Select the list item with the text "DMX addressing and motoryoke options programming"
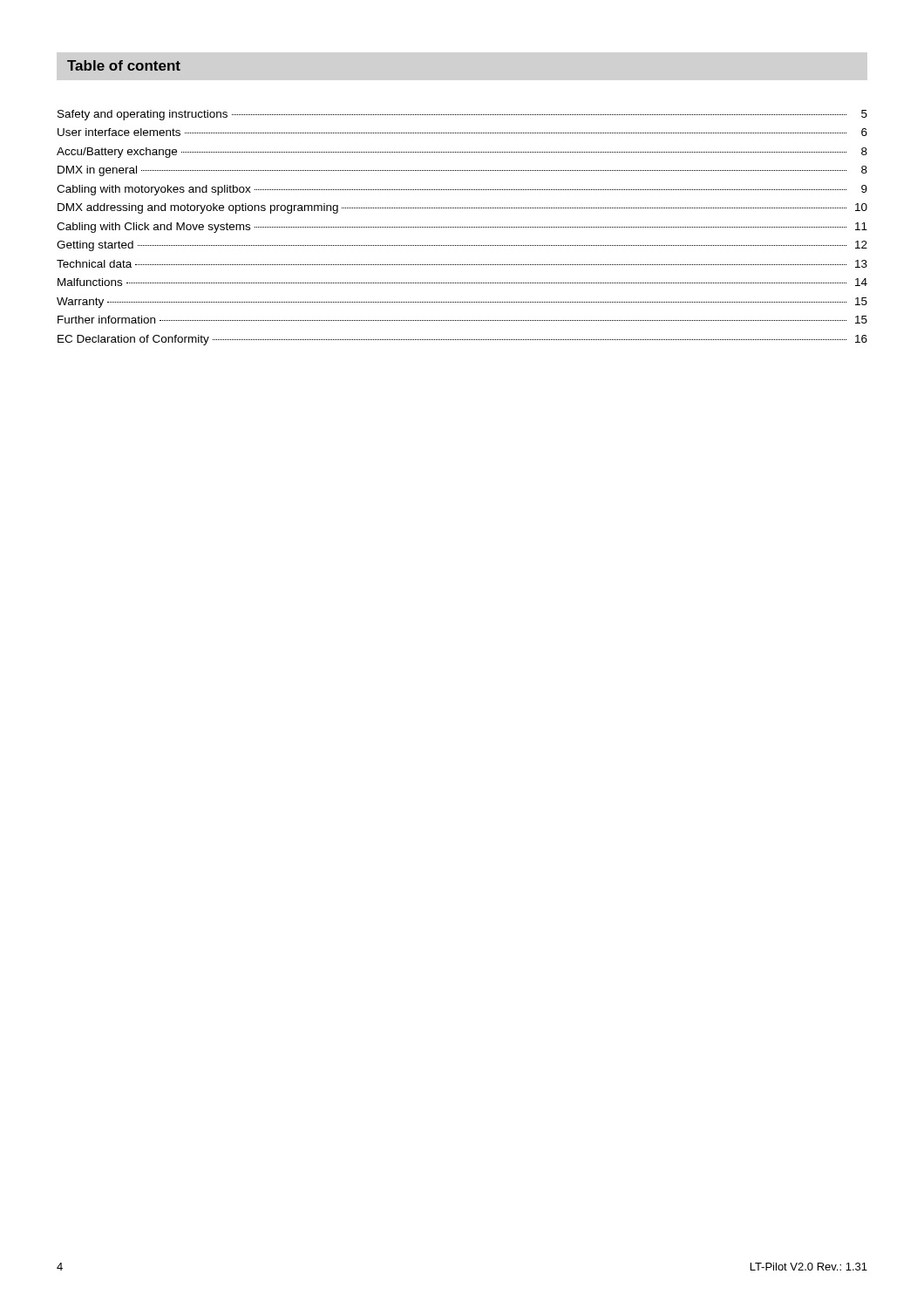Screen dimensions: 1308x924 click(x=462, y=206)
